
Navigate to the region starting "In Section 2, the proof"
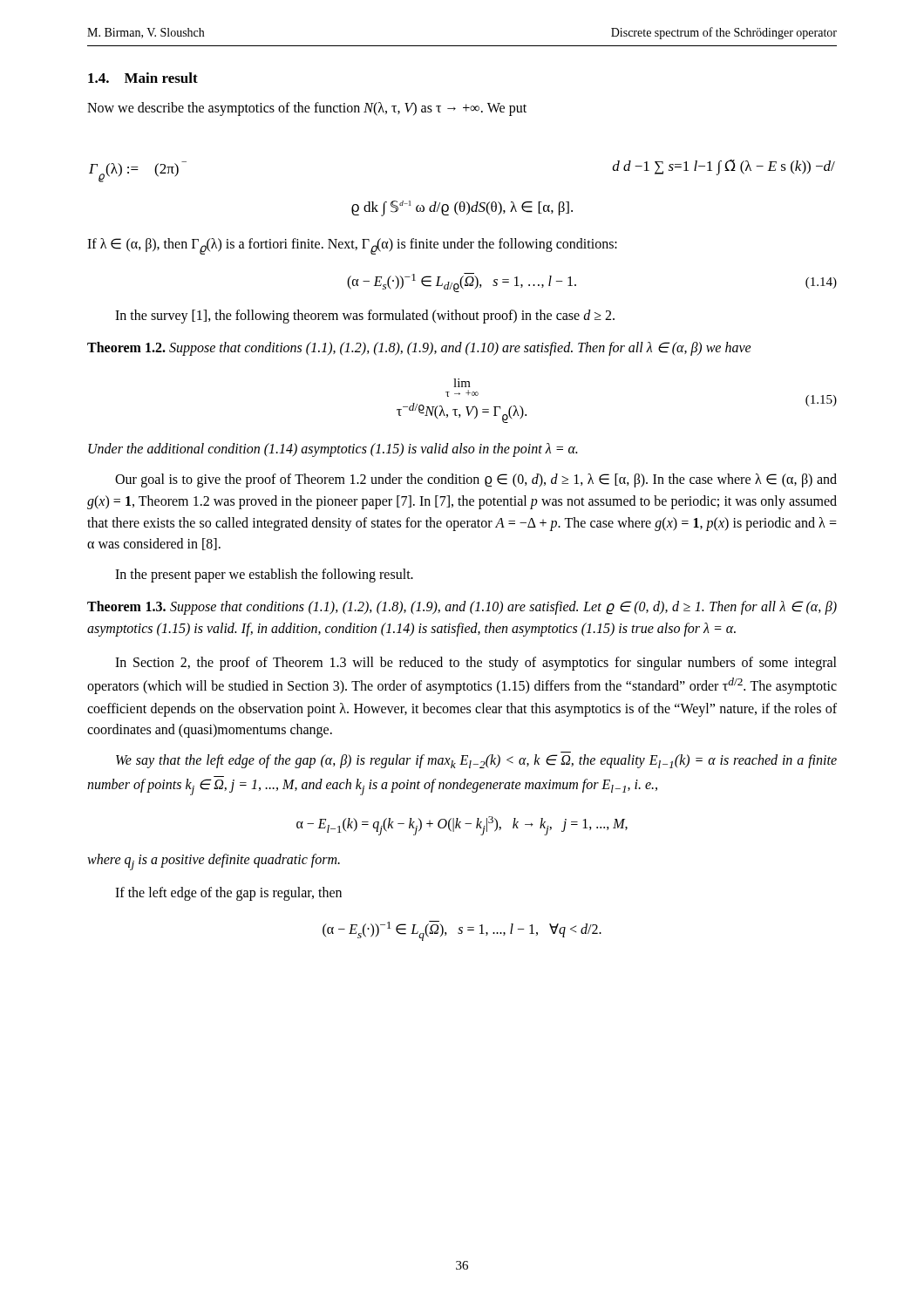[462, 697]
